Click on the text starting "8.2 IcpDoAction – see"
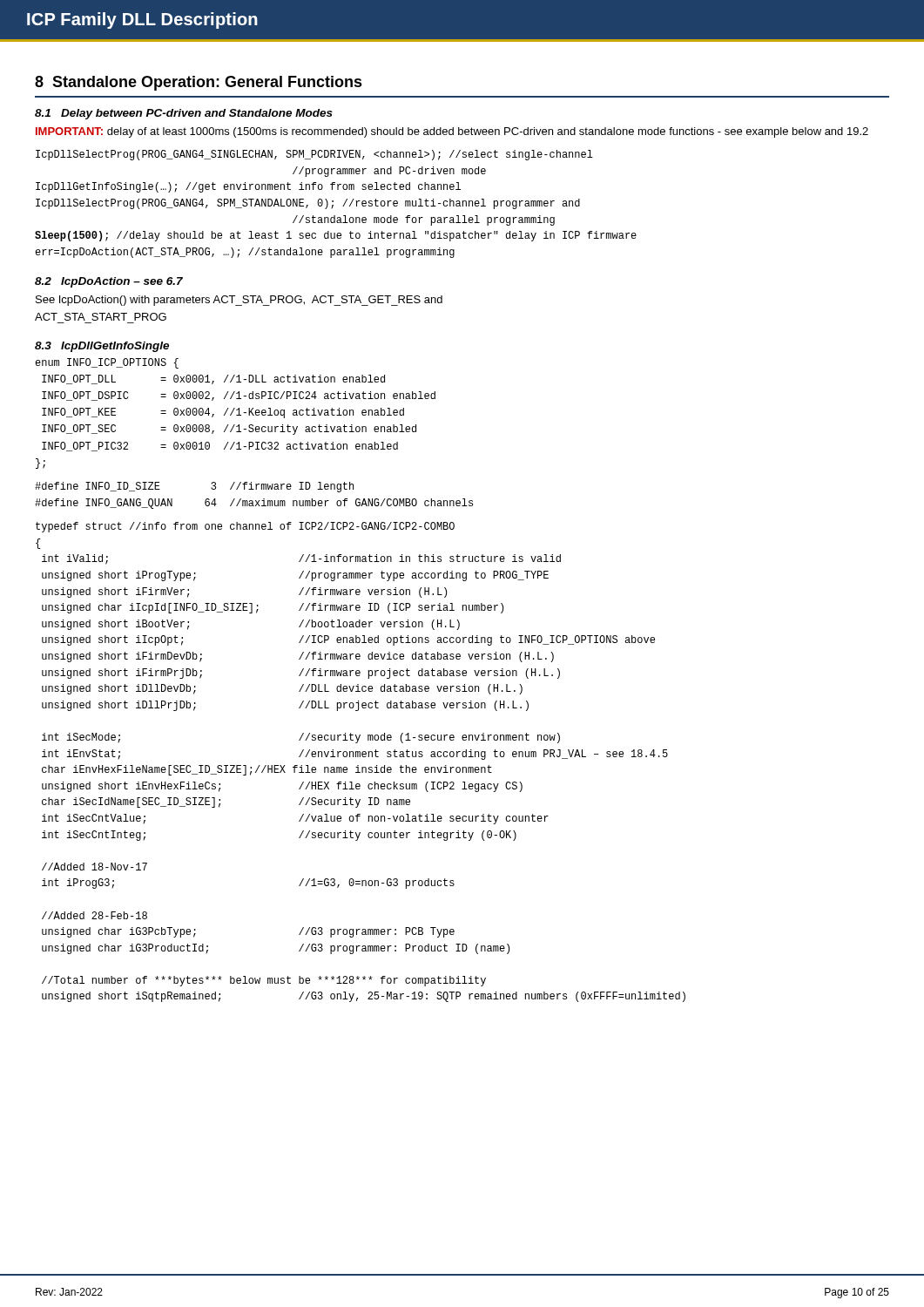Image resolution: width=924 pixels, height=1307 pixels. pos(109,281)
